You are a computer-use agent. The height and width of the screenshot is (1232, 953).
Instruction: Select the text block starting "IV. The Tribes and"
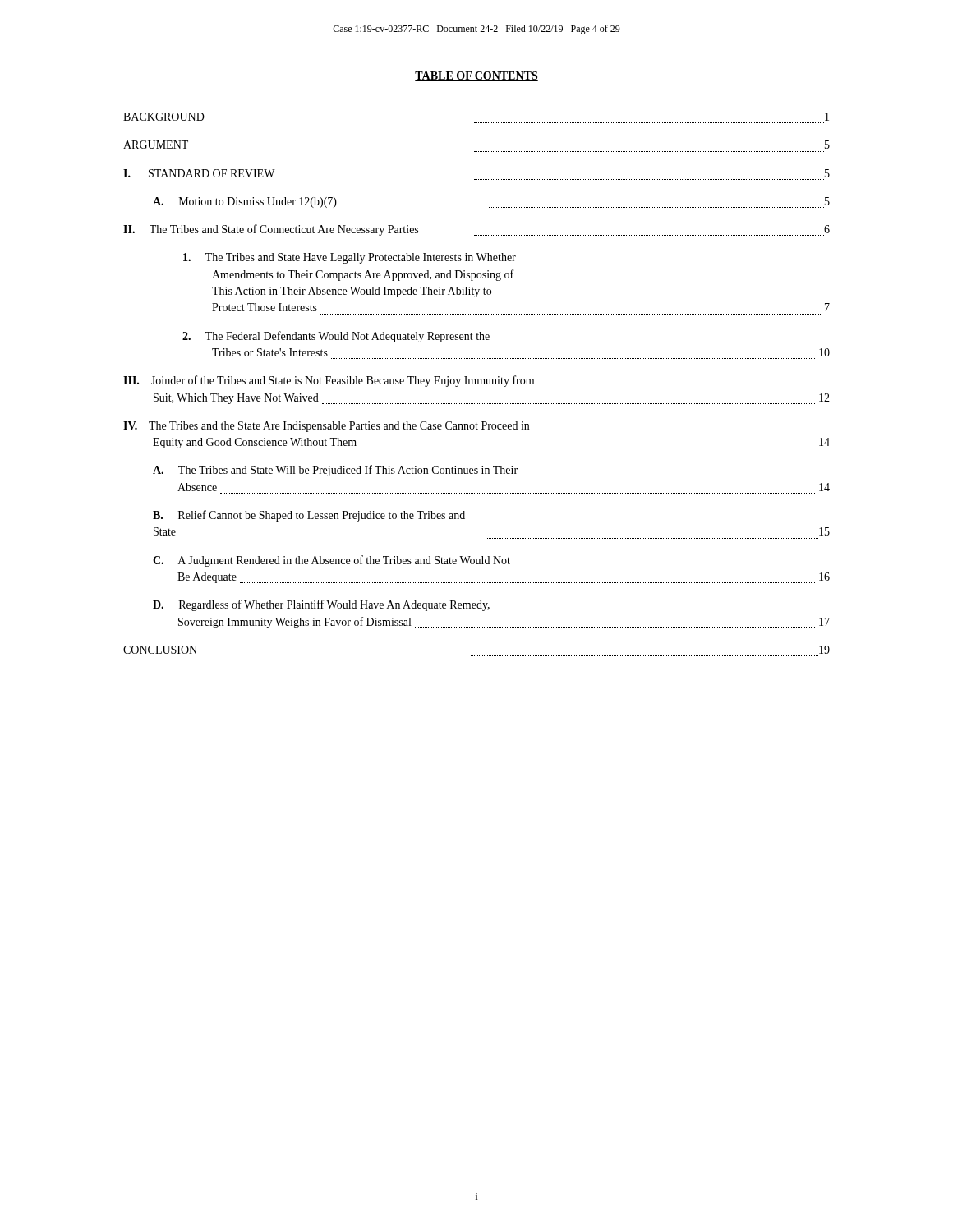point(476,435)
